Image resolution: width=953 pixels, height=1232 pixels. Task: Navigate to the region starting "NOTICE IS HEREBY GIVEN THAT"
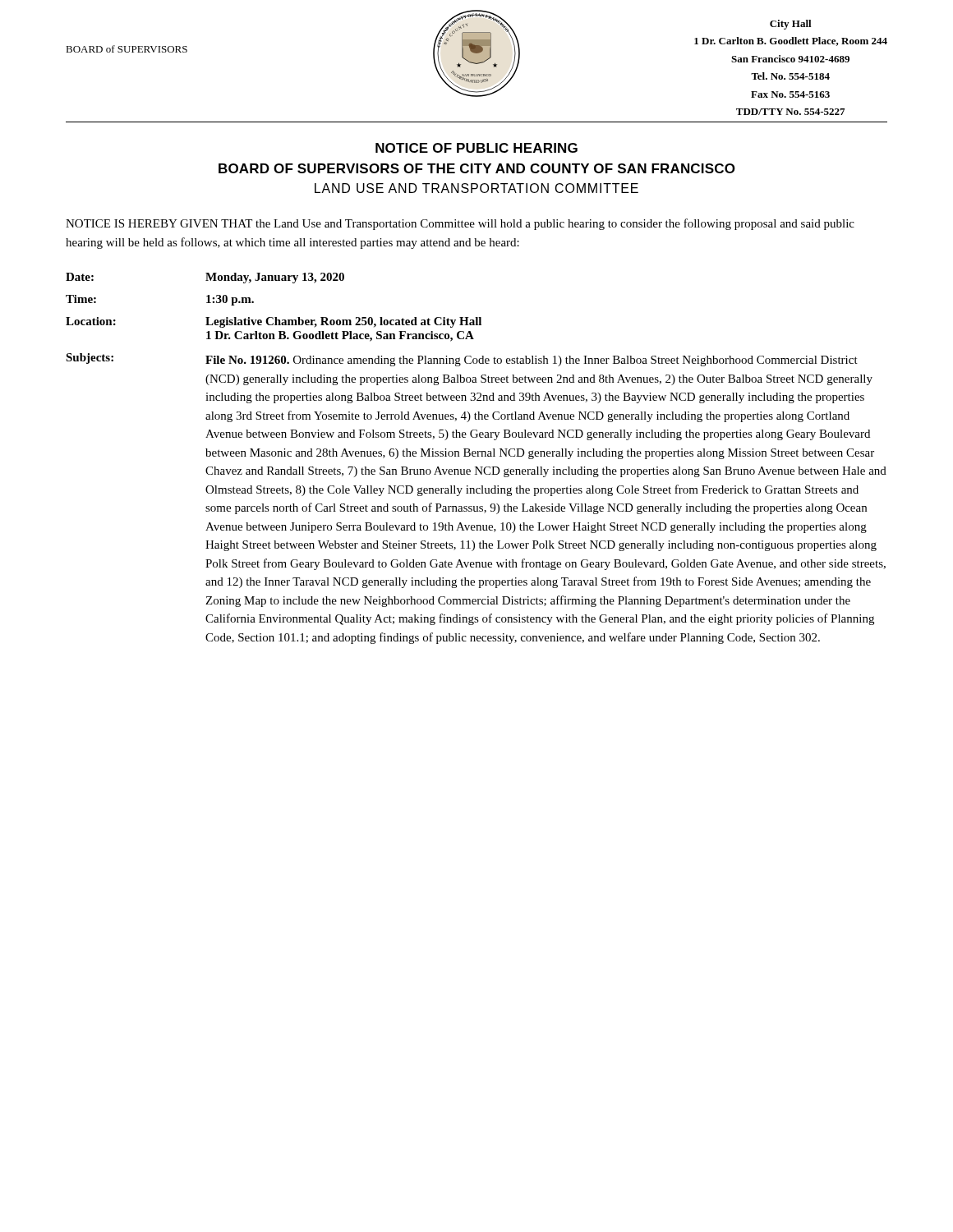coord(460,233)
